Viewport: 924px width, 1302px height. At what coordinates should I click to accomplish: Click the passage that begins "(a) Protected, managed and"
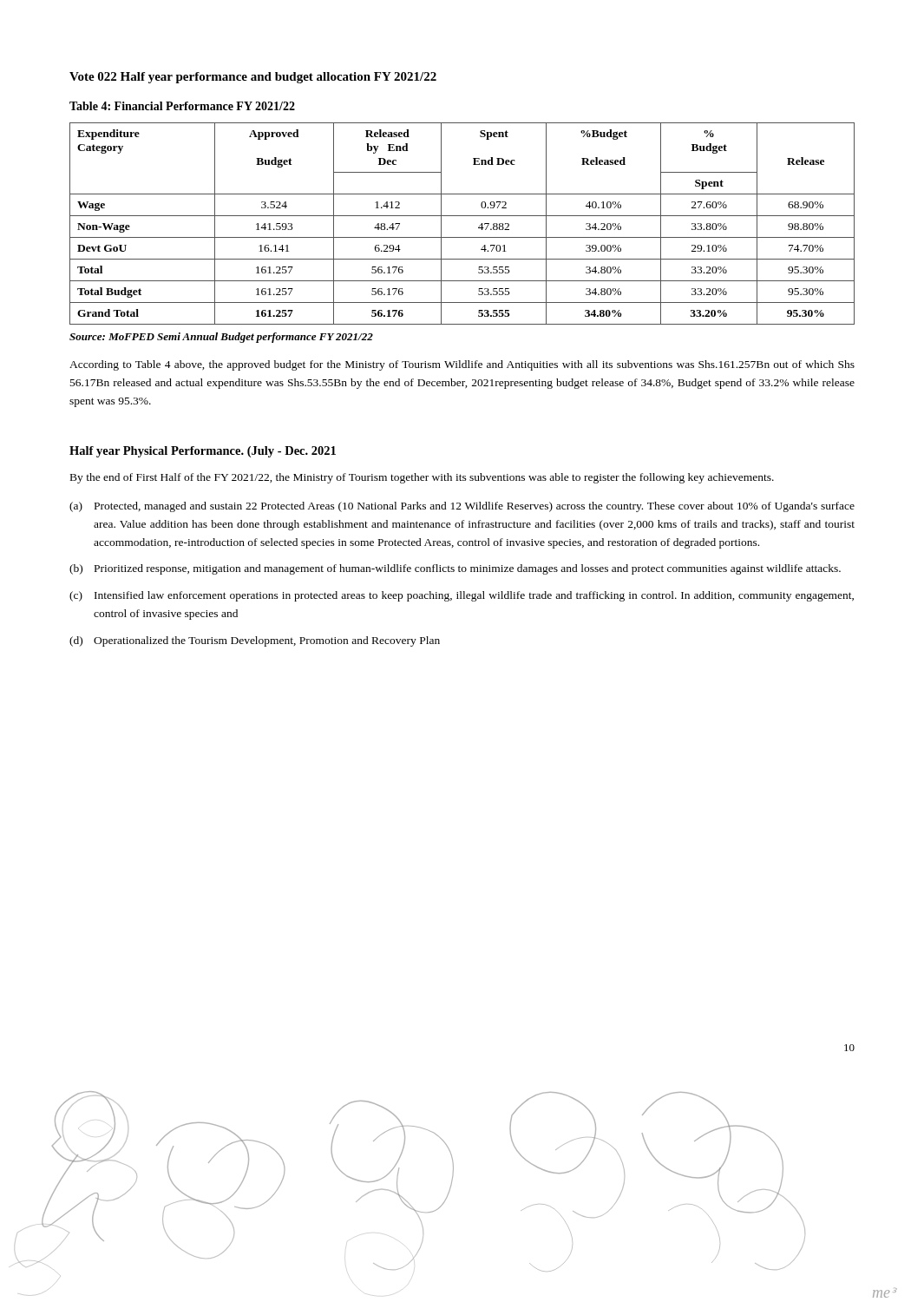point(462,524)
